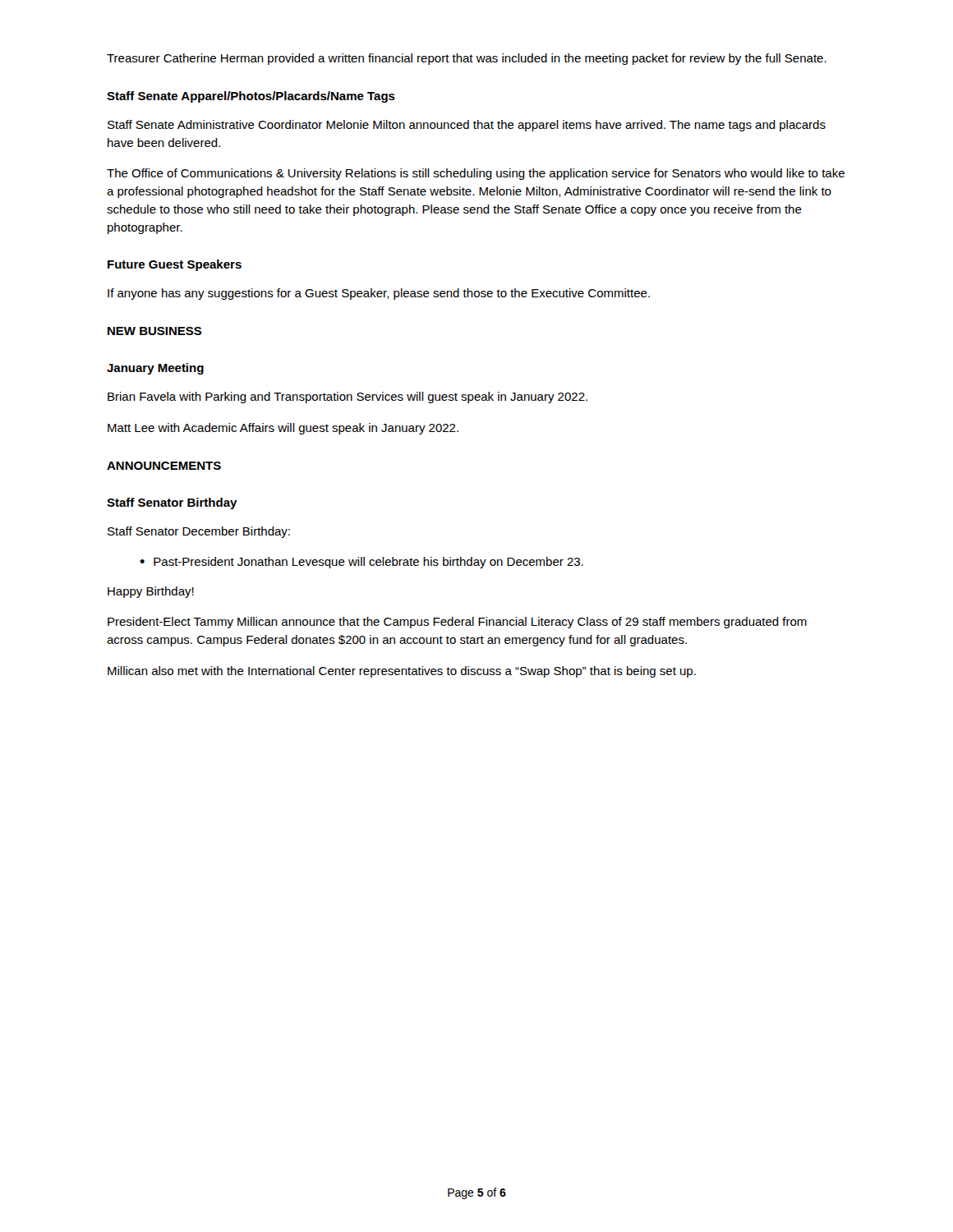This screenshot has height=1232, width=953.
Task: Locate the region starting "January Meeting"
Action: click(155, 368)
